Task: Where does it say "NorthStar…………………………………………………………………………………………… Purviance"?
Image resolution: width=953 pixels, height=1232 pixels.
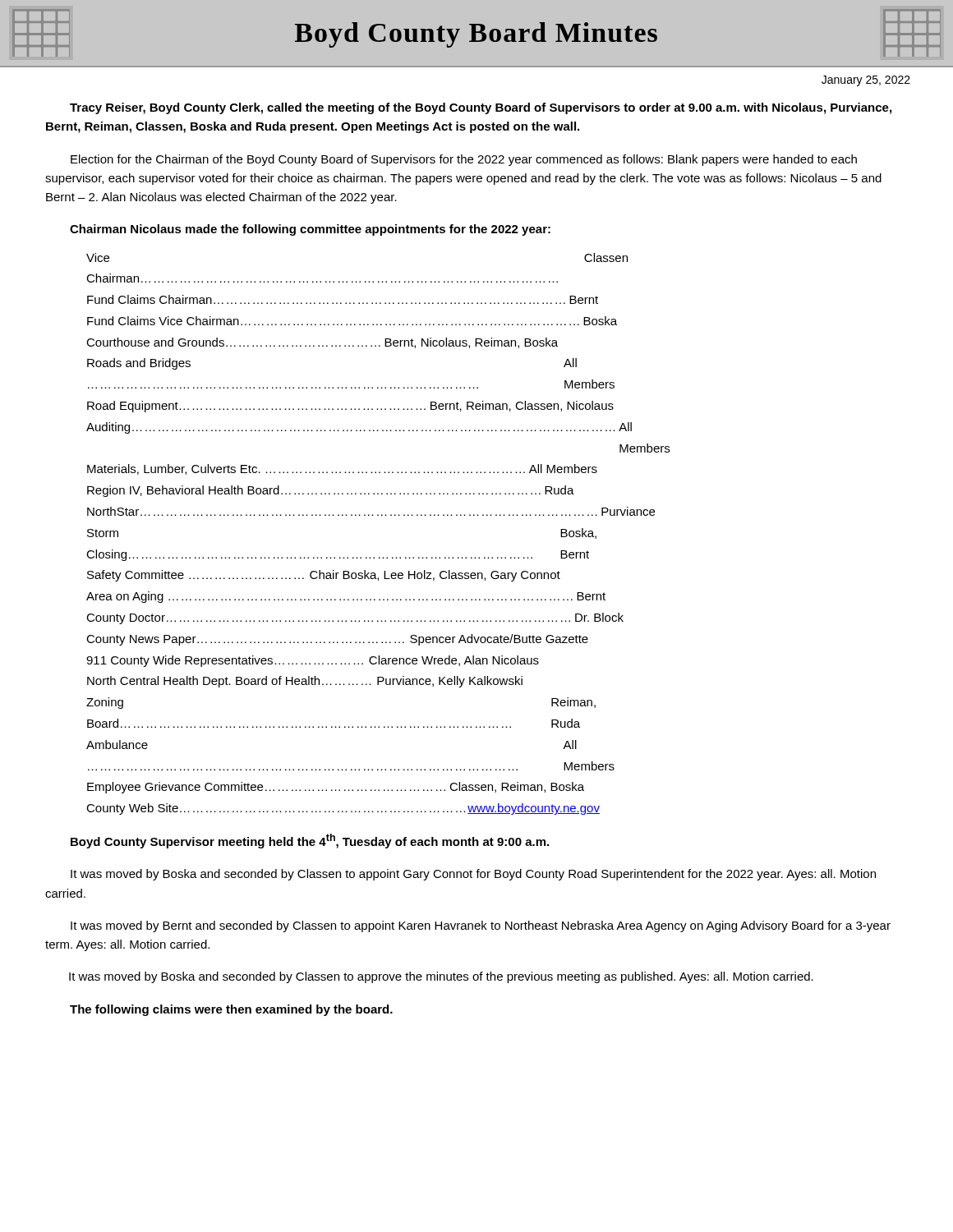Action: (357, 512)
